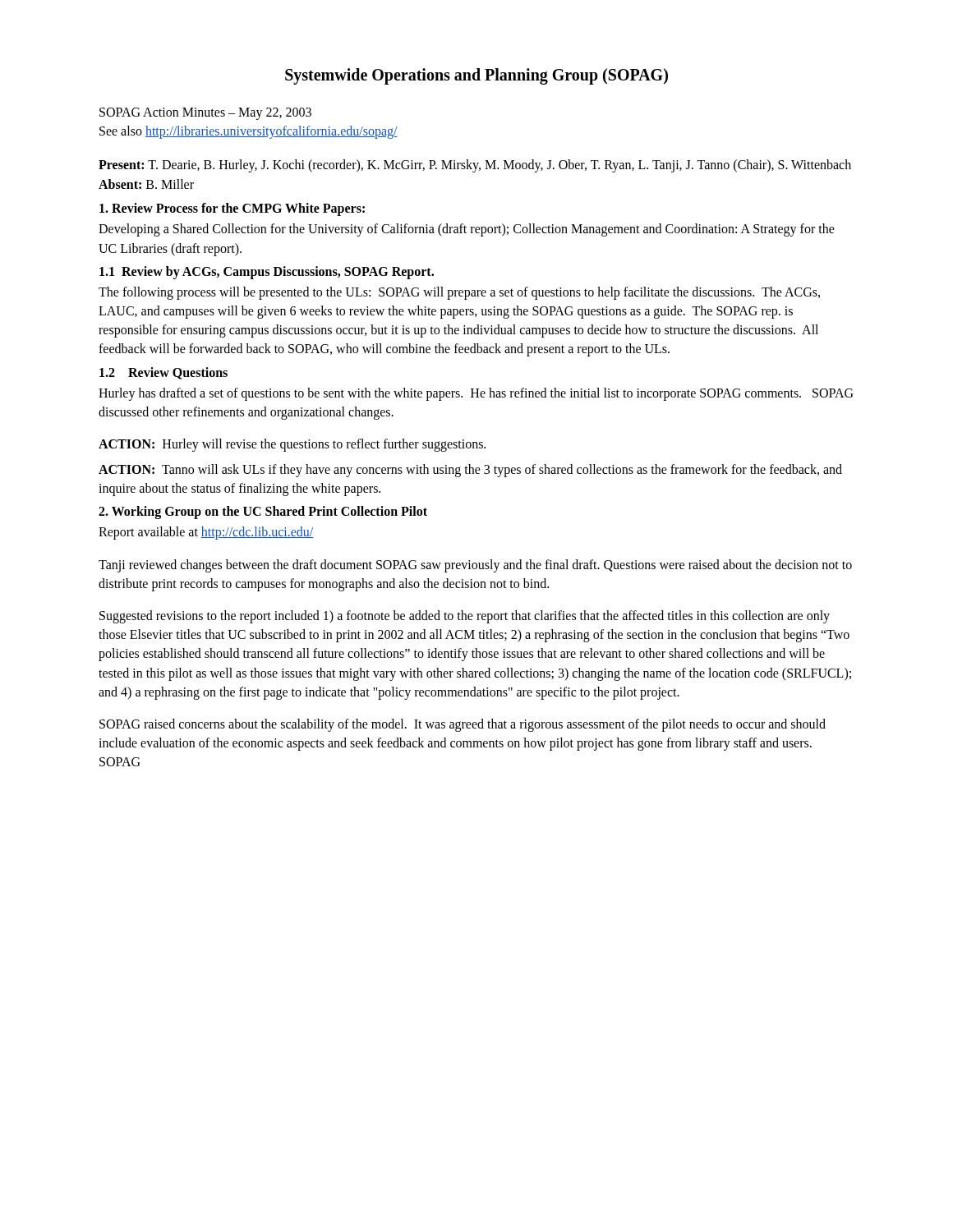This screenshot has width=953, height=1232.
Task: Click the passage that begins "Hurley has drafted a"
Action: [476, 402]
